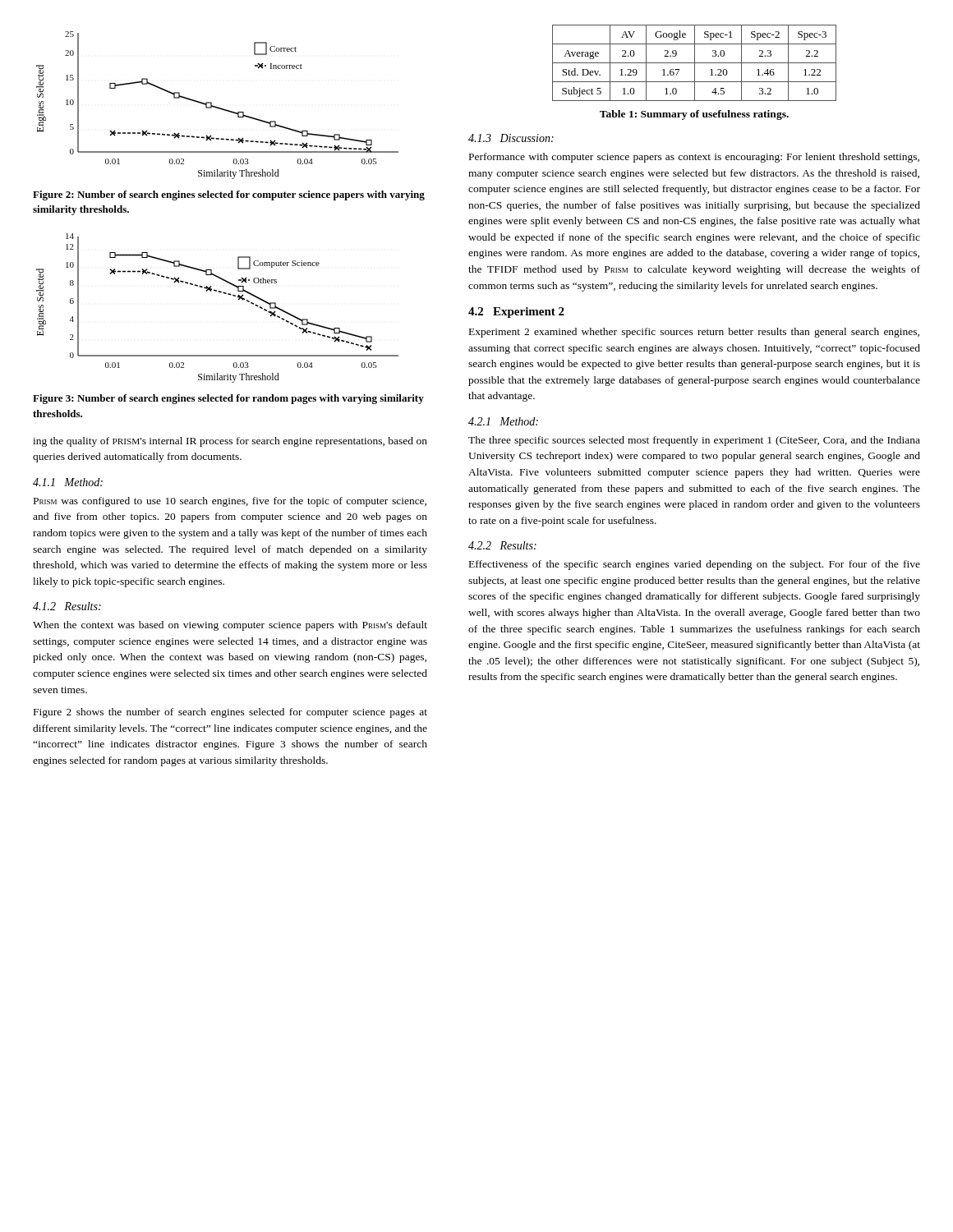Click on the section header containing "4.2 Experiment 2"
The height and width of the screenshot is (1232, 953).
516,311
